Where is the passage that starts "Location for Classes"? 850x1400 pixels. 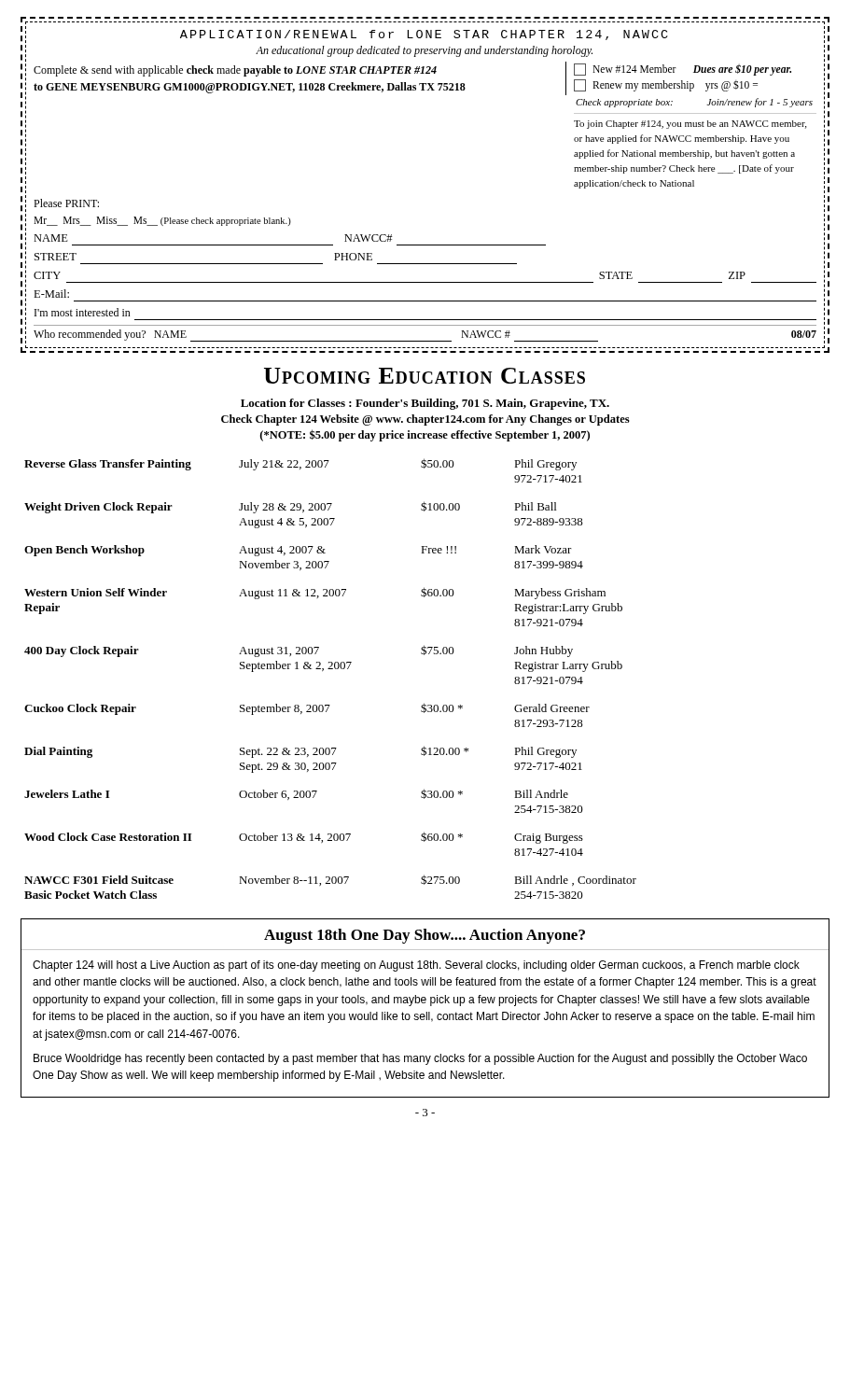pyautogui.click(x=425, y=402)
